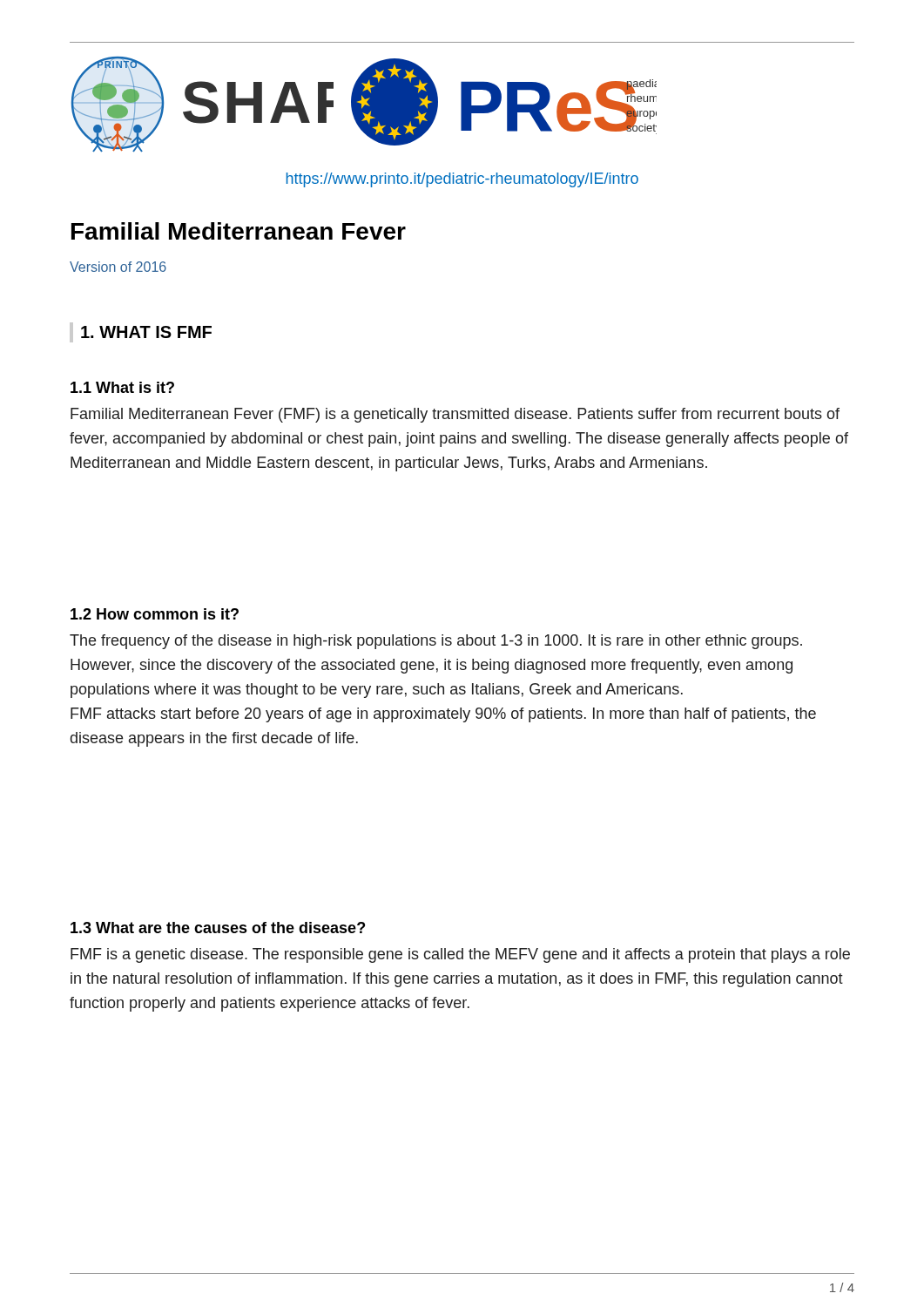Find the text block that reads "The frequency of the disease"
Viewport: 924px width, 1307px height.
pyautogui.click(x=443, y=689)
